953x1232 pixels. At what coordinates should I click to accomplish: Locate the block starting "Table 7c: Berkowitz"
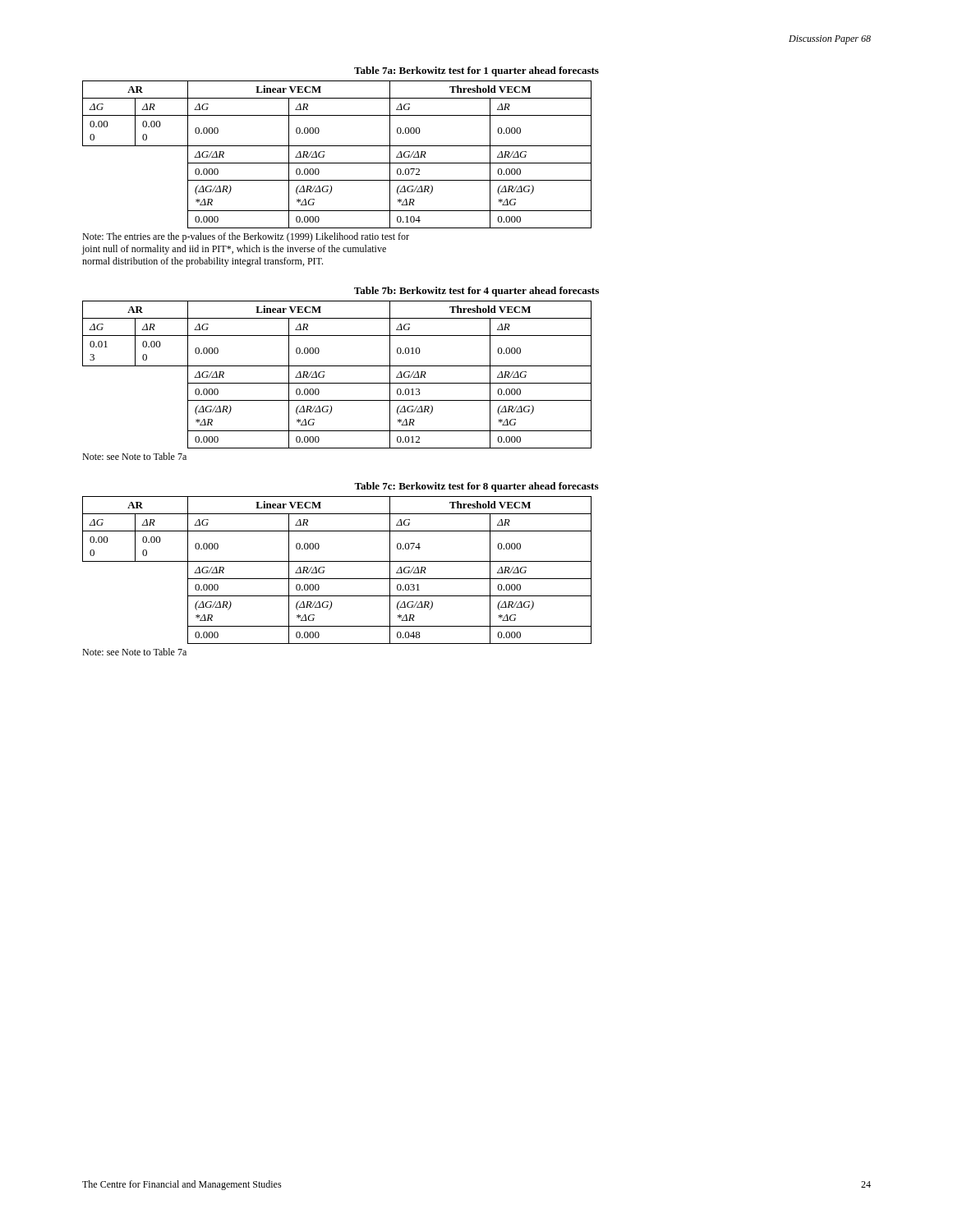pos(476,486)
